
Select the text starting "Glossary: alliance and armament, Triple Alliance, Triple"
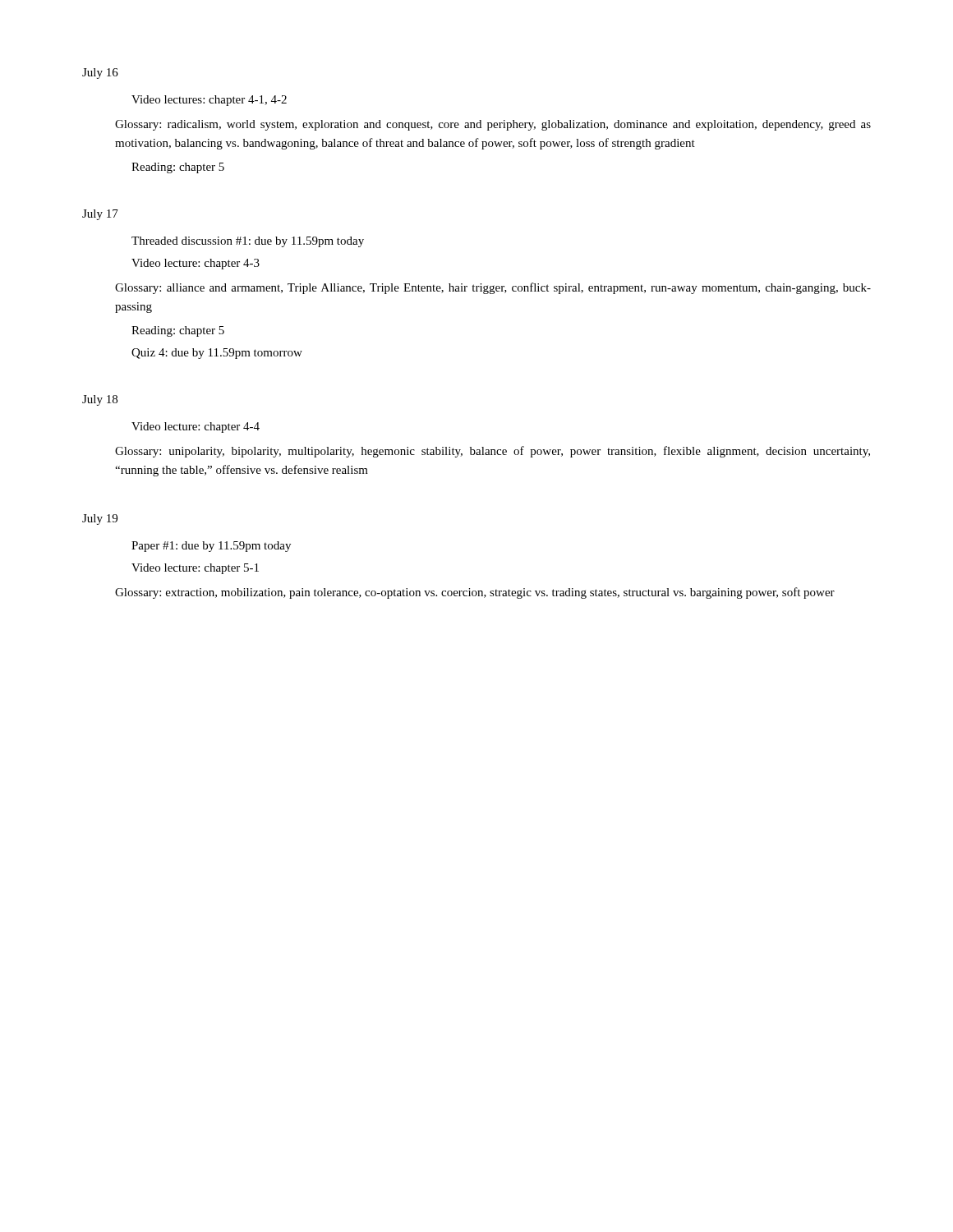[493, 297]
